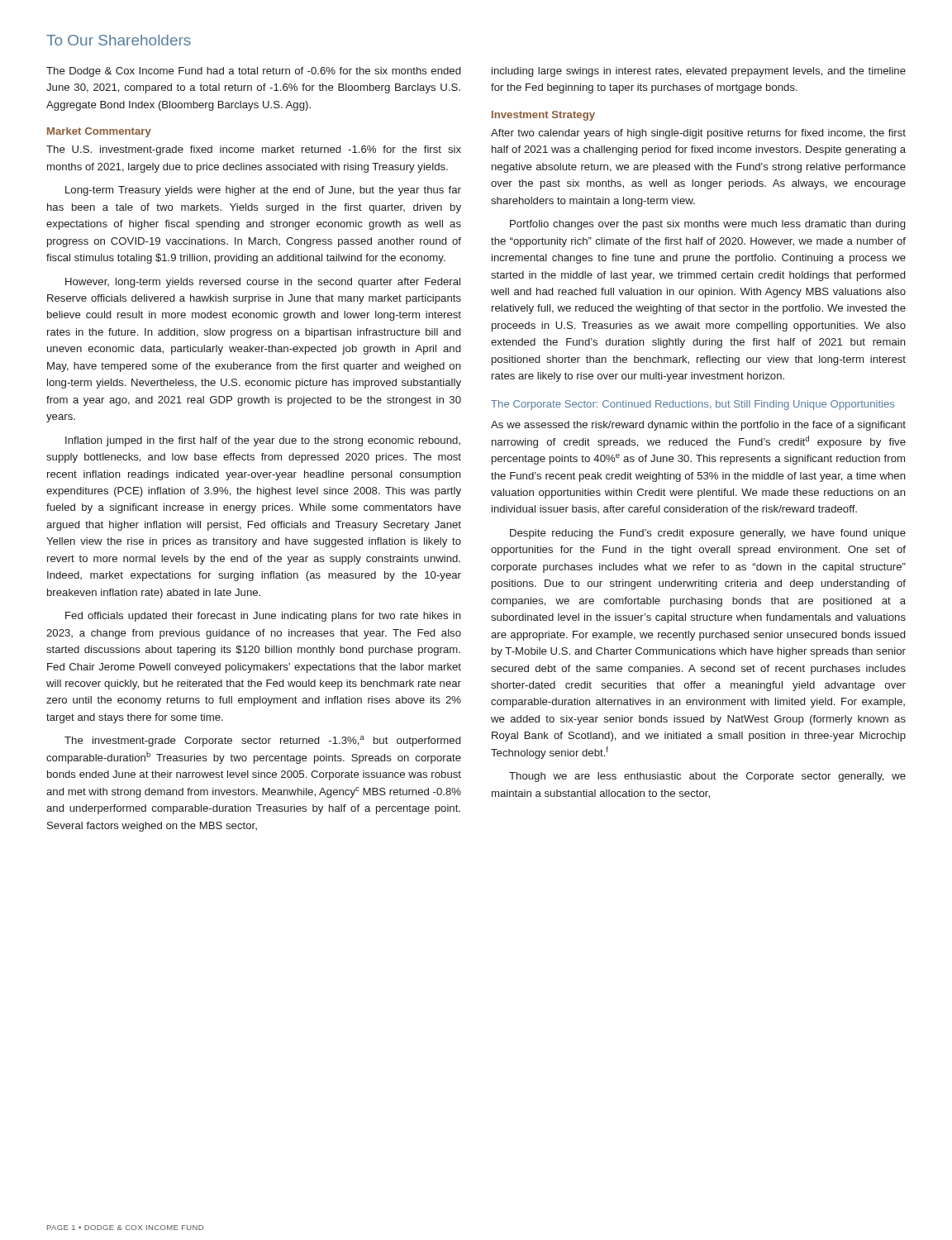Screen dimensions: 1240x952
Task: Click the section header that begins "The Corporate Sector: Continued Reductions, but Still Finding"
Action: pyautogui.click(x=698, y=404)
